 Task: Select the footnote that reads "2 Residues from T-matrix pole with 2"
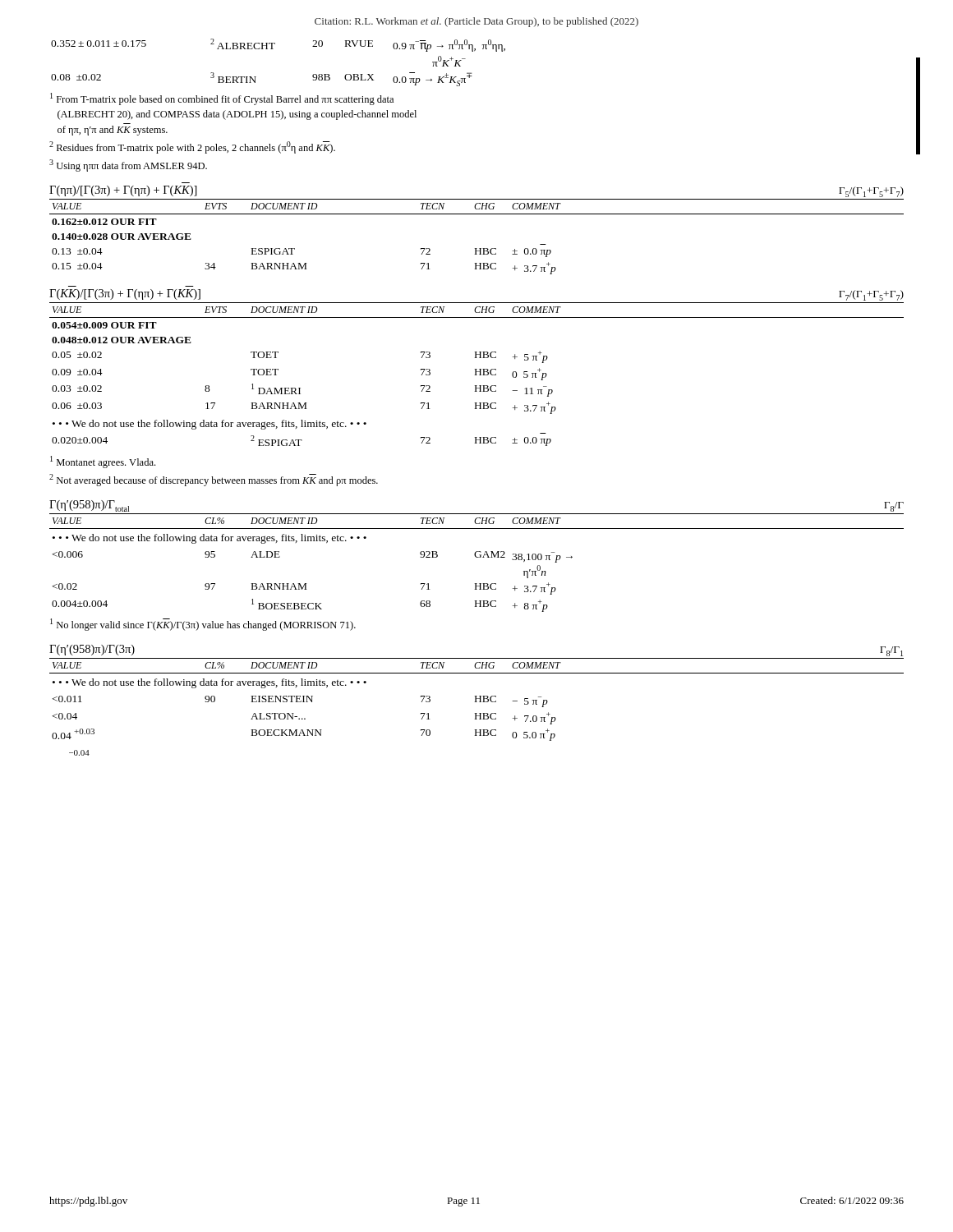[x=192, y=147]
